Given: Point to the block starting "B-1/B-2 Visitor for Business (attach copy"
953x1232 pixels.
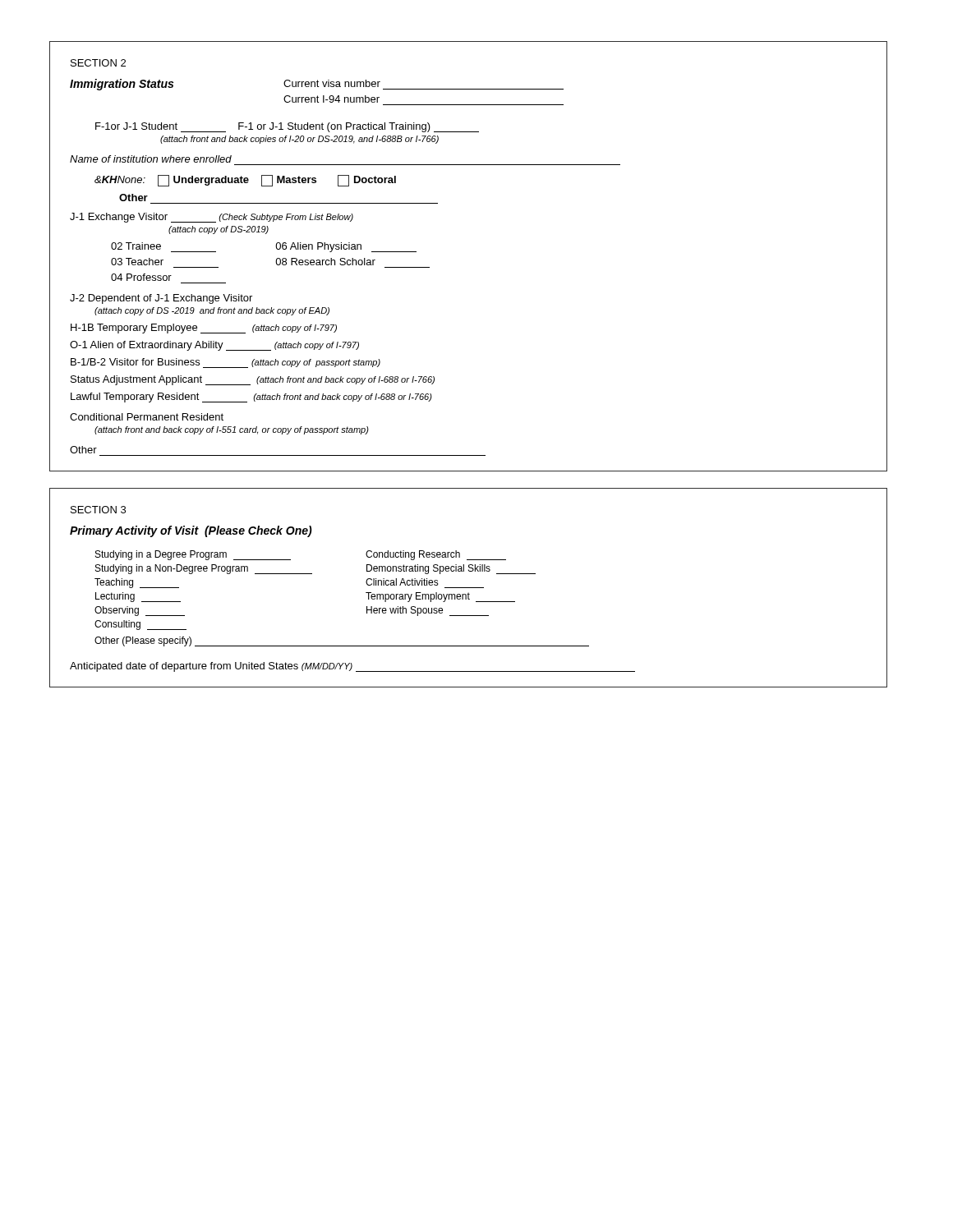Looking at the screenshot, I should click(x=225, y=361).
